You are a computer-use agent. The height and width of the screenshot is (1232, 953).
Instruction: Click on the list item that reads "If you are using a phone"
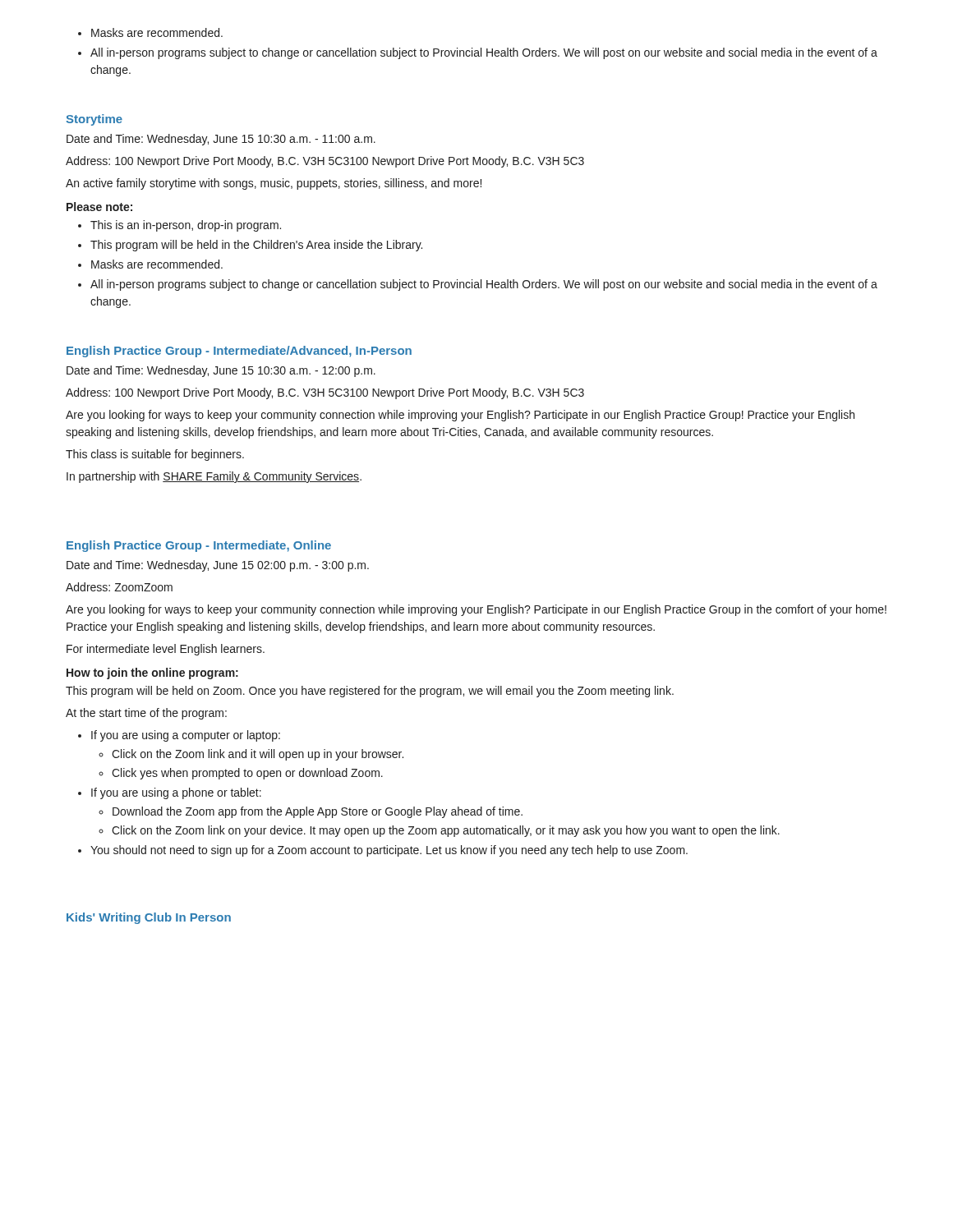pyautogui.click(x=489, y=813)
